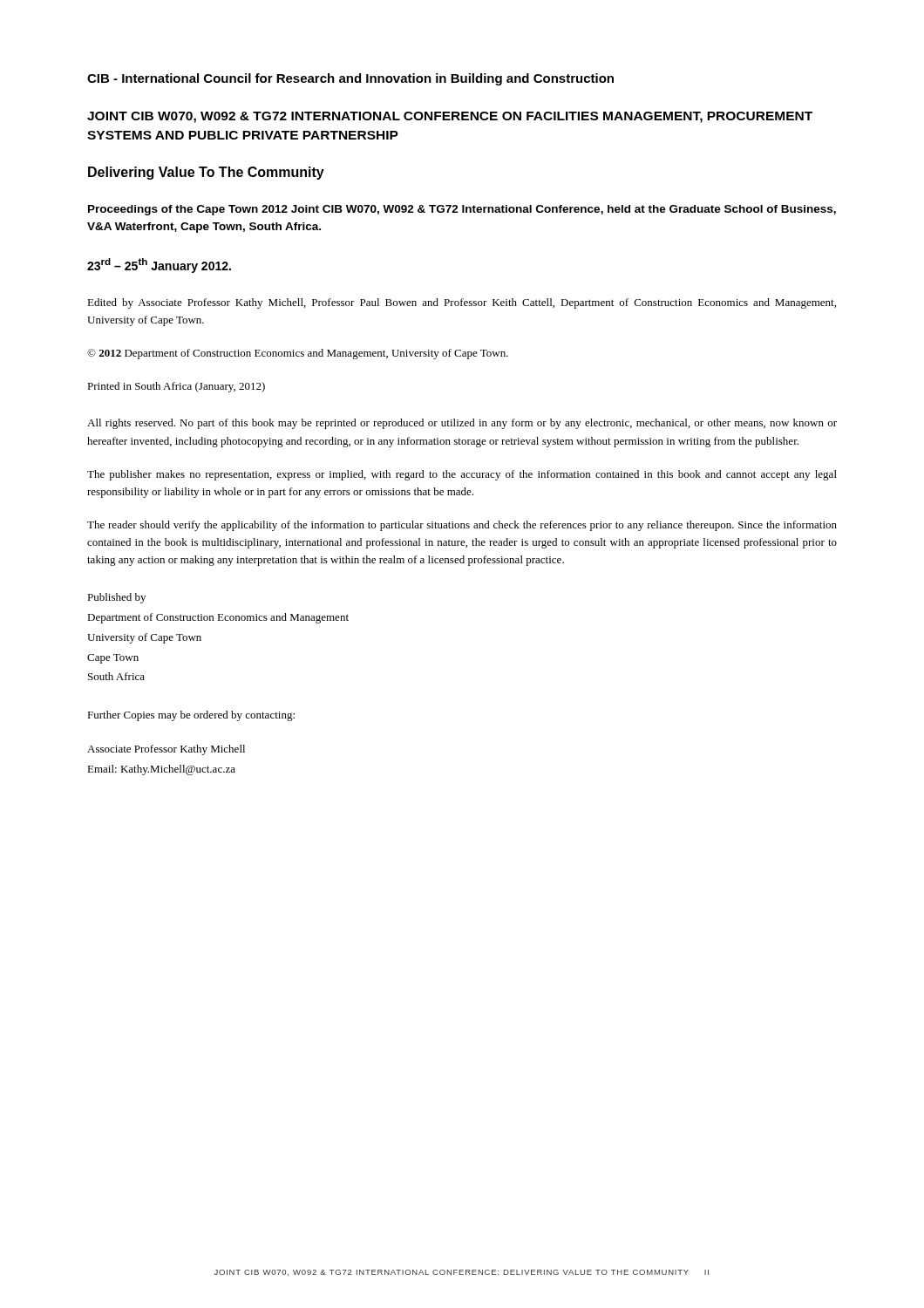Find the text starting "Further Copies may be ordered by contacting:"
The height and width of the screenshot is (1308, 924).
pyautogui.click(x=191, y=715)
